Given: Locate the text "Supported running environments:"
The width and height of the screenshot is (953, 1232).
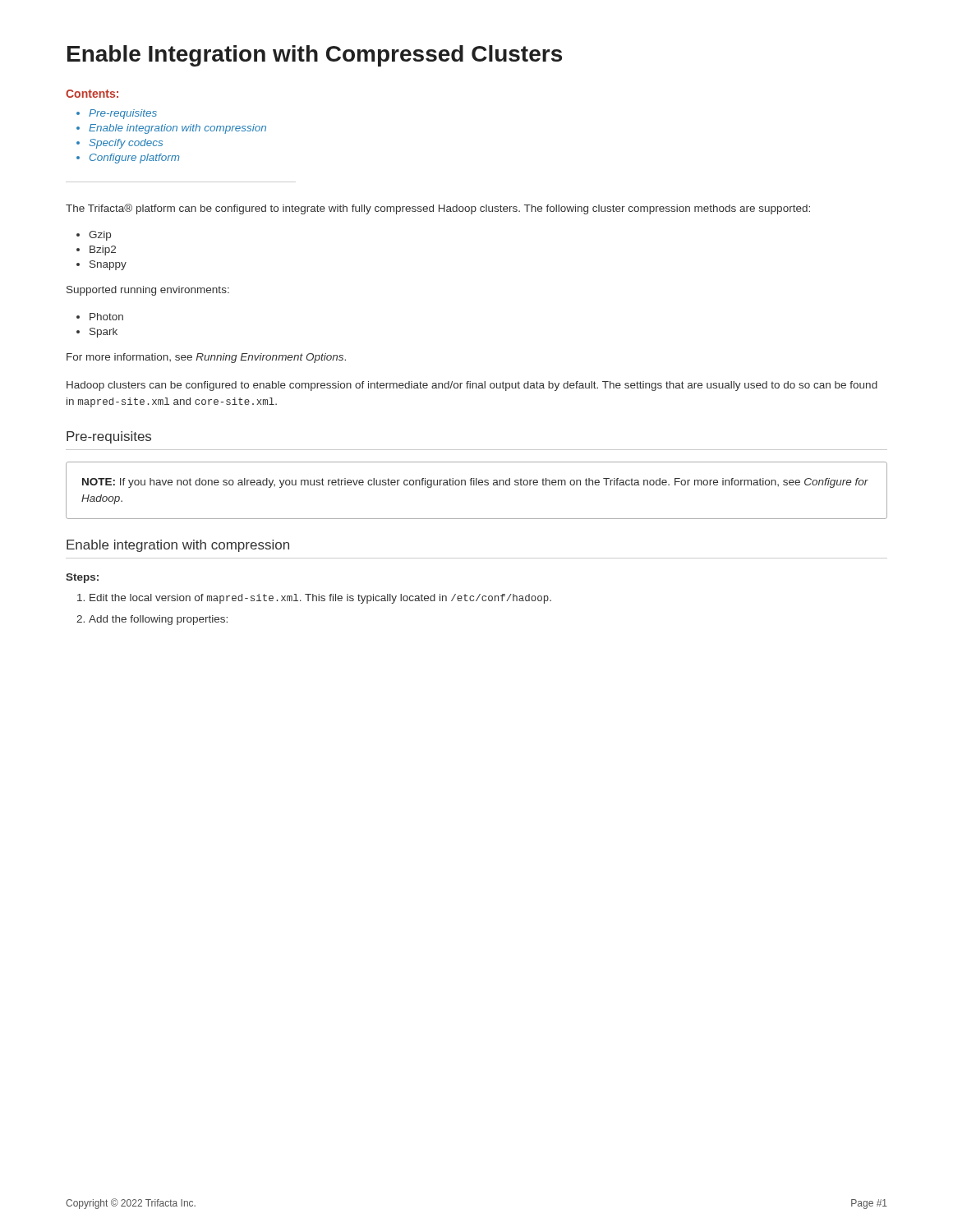Looking at the screenshot, I should 148,290.
